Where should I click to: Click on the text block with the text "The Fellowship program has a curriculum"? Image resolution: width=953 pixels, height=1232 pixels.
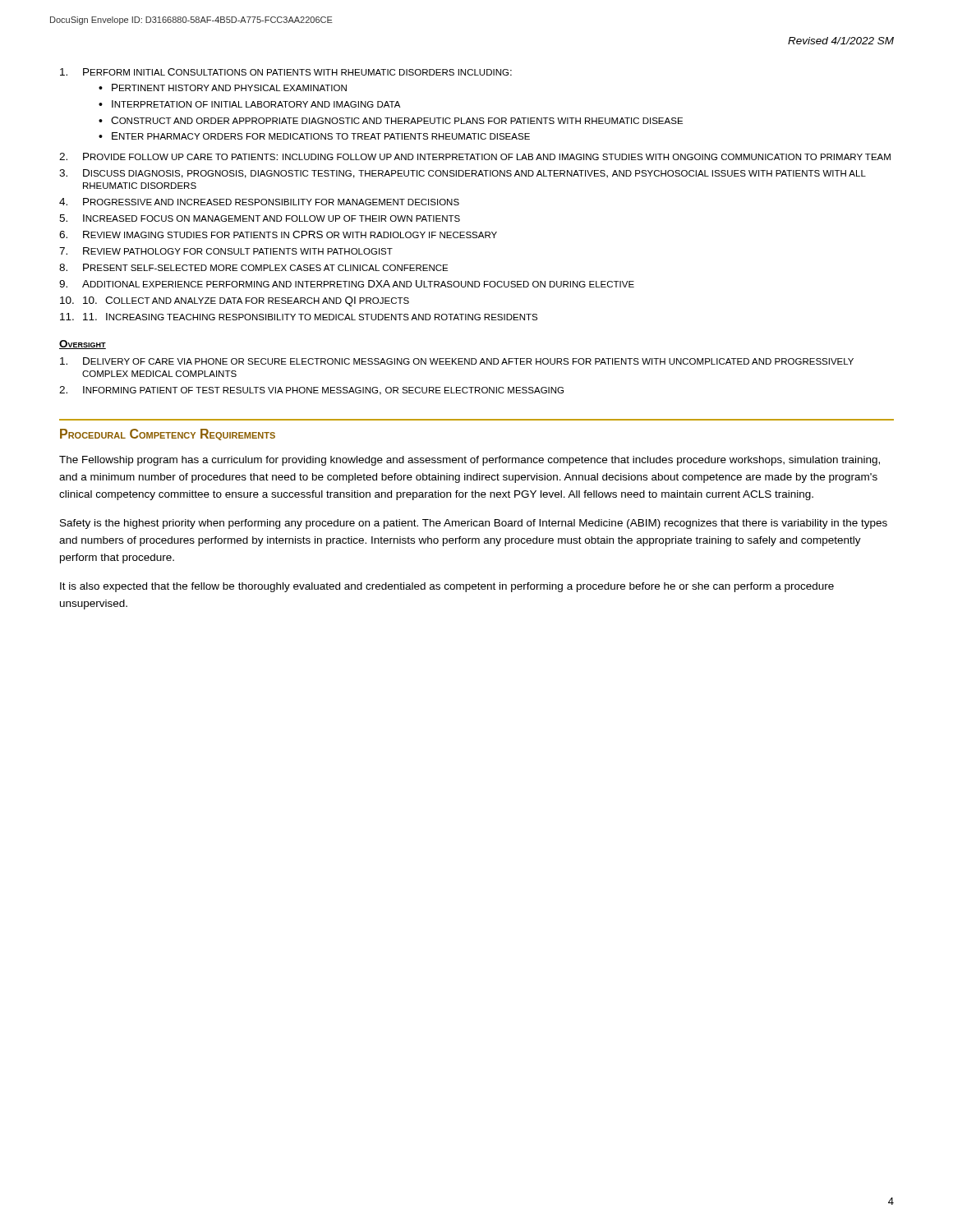tap(470, 477)
